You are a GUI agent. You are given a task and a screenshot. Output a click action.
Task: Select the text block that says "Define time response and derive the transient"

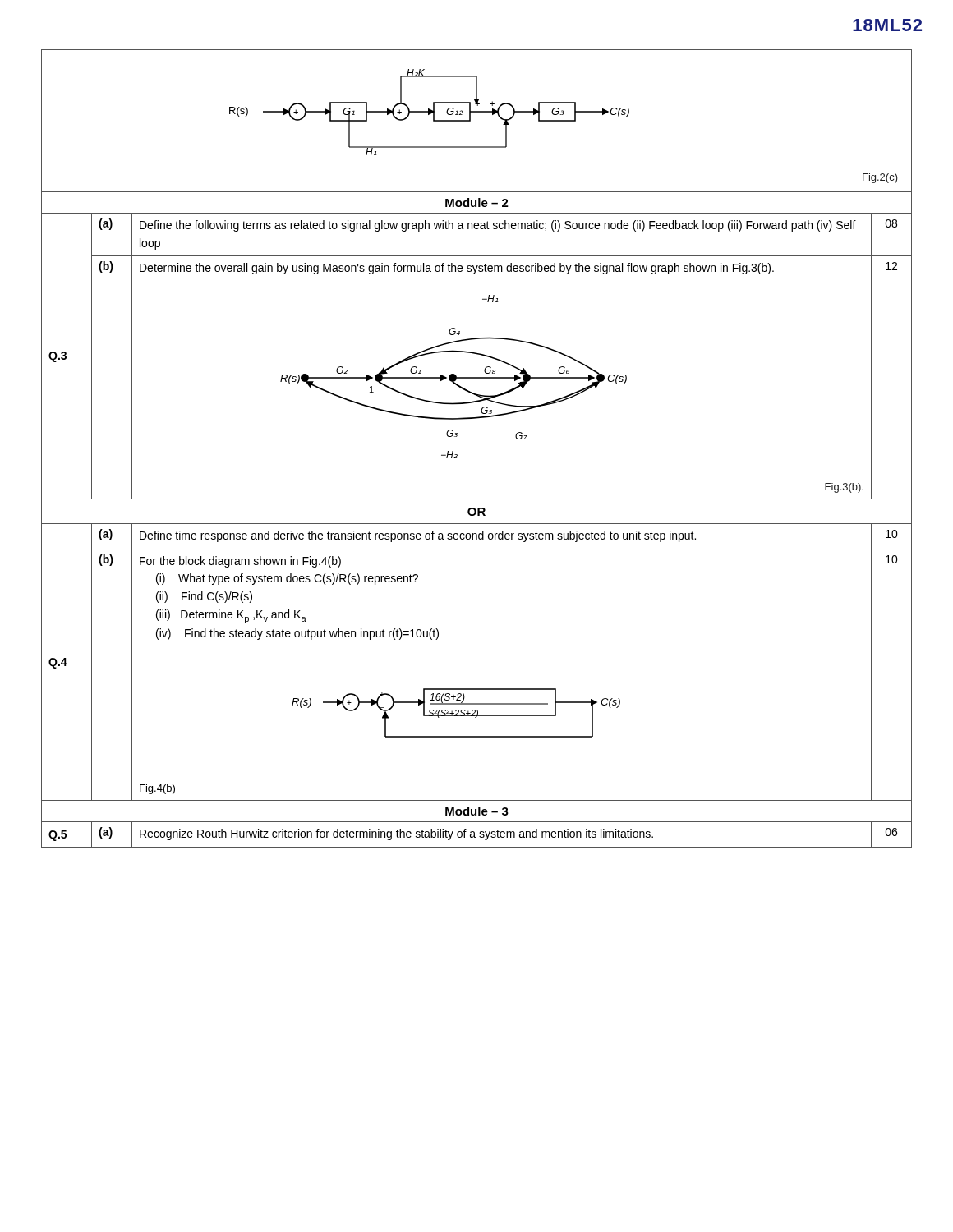point(418,535)
